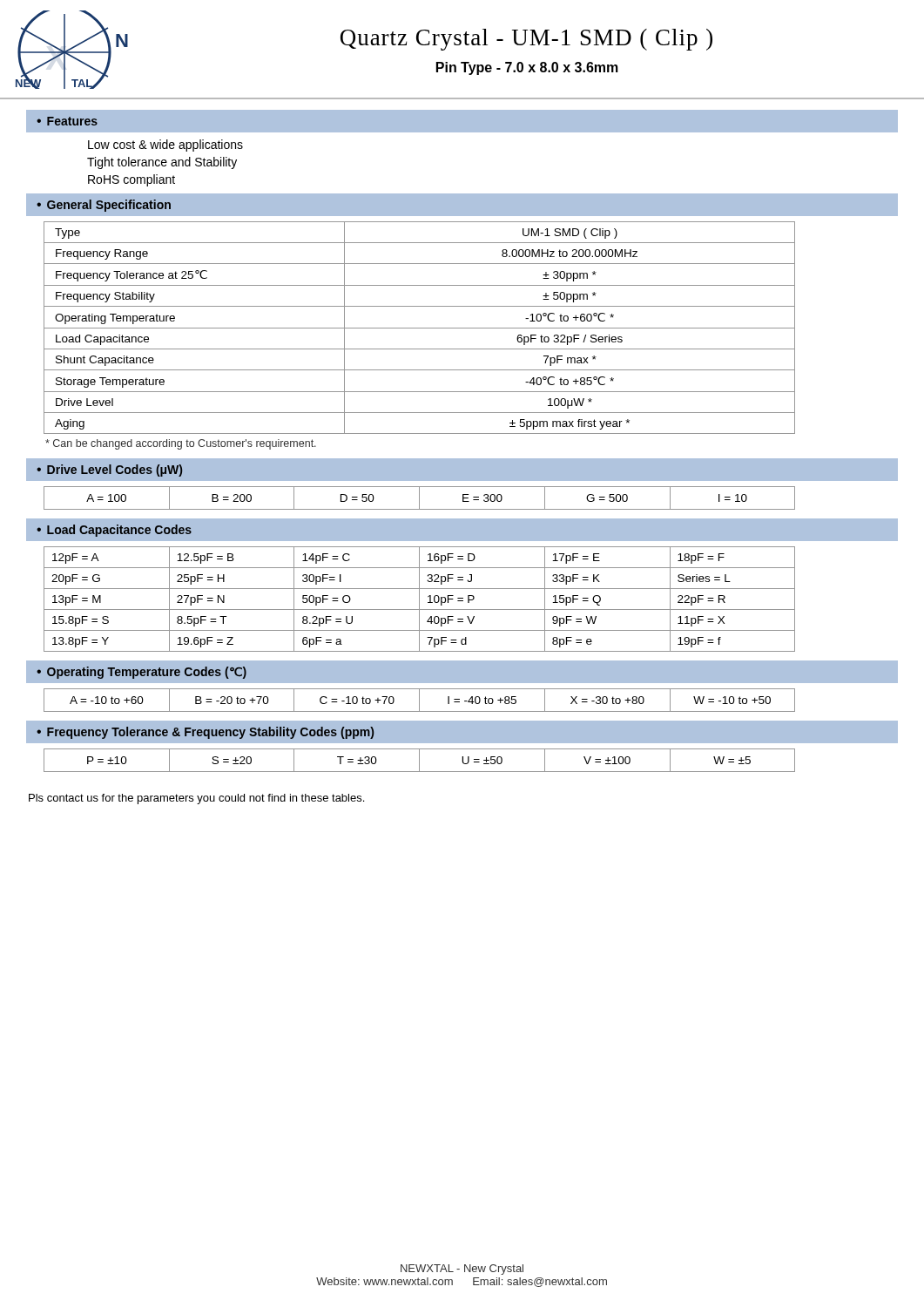This screenshot has height=1307, width=924.
Task: Find the text starting "• Load Capacitance Codes"
Action: tap(114, 530)
